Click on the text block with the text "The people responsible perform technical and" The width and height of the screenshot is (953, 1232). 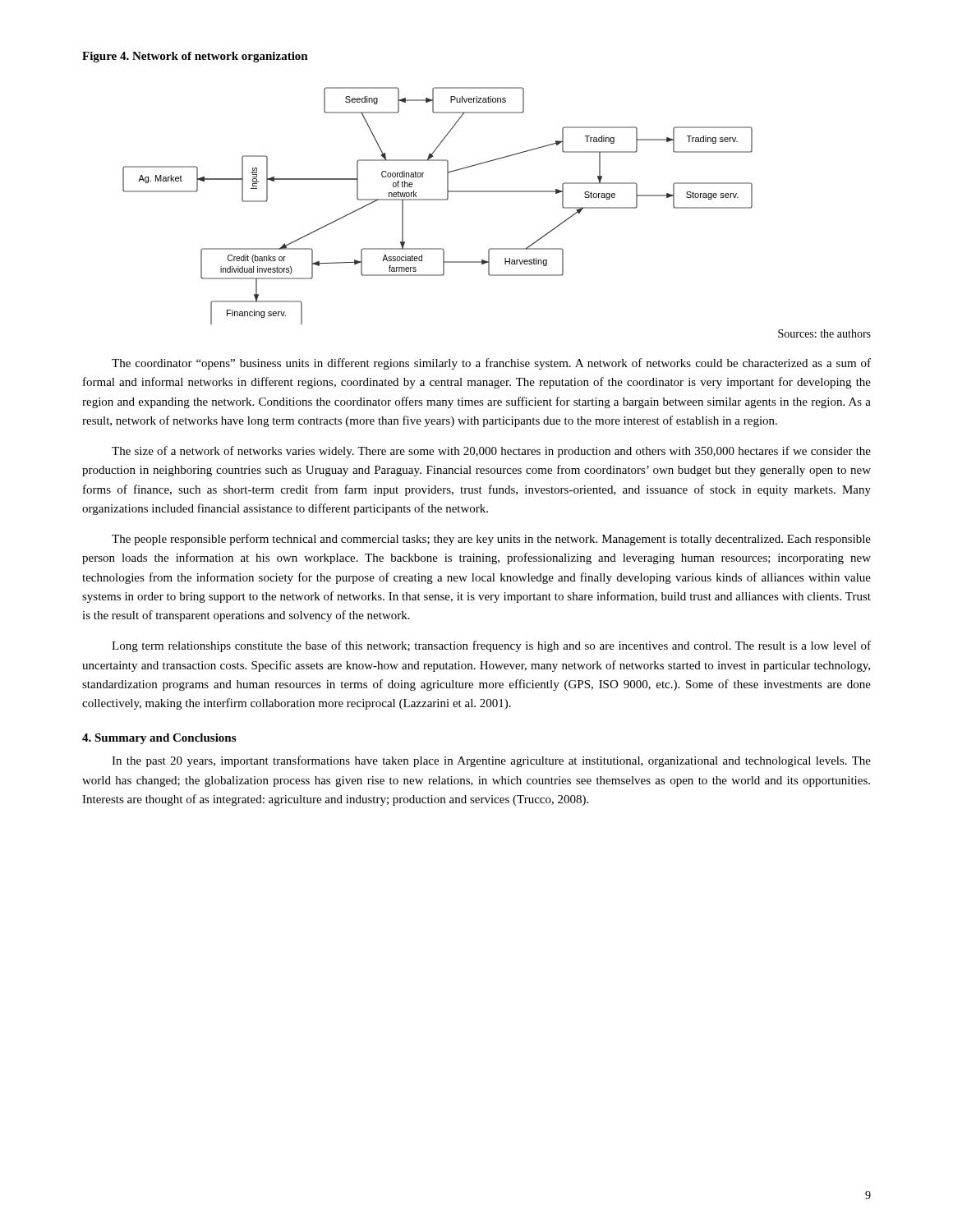click(476, 577)
